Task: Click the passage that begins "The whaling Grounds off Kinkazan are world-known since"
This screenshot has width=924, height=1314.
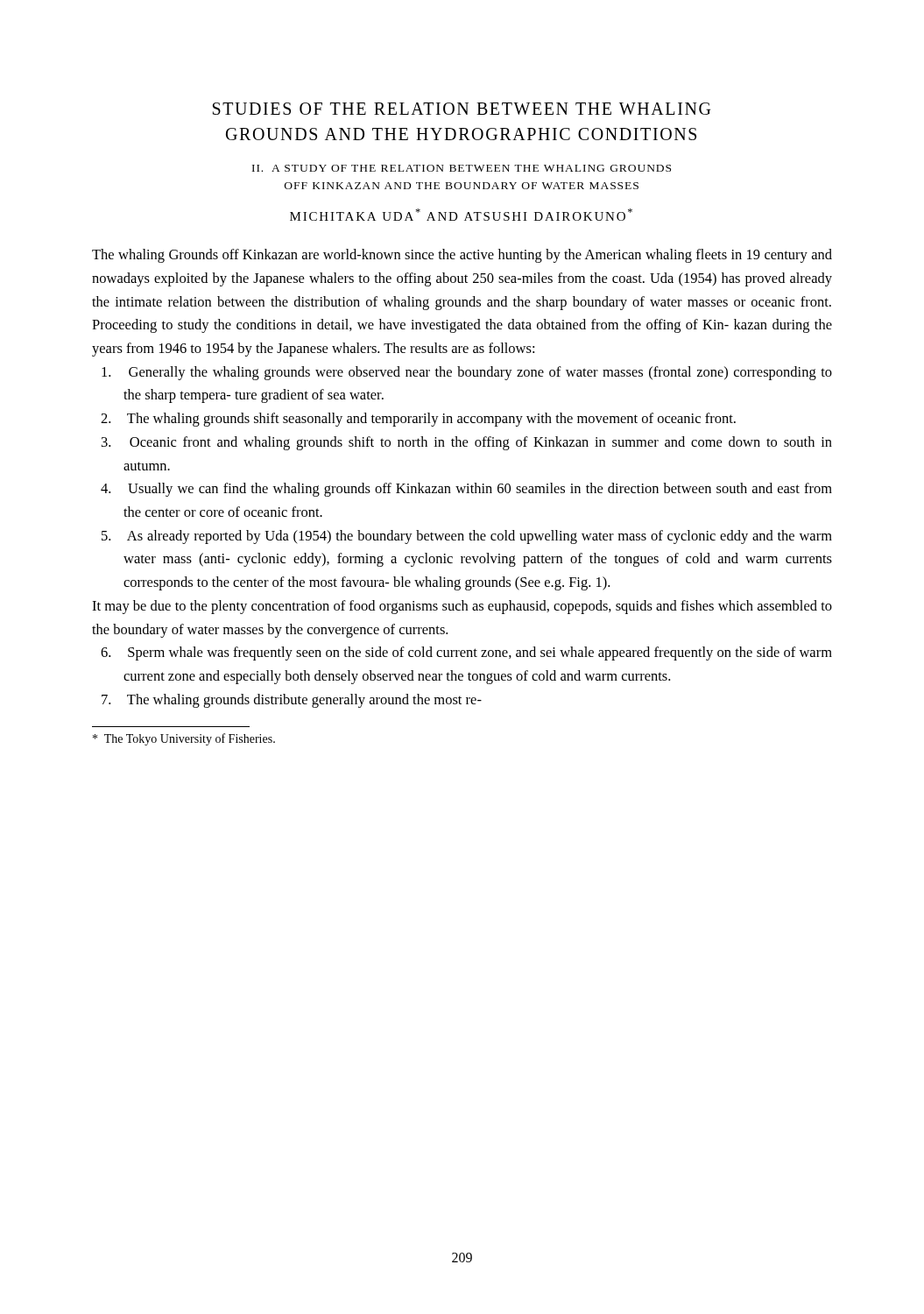Action: point(462,301)
